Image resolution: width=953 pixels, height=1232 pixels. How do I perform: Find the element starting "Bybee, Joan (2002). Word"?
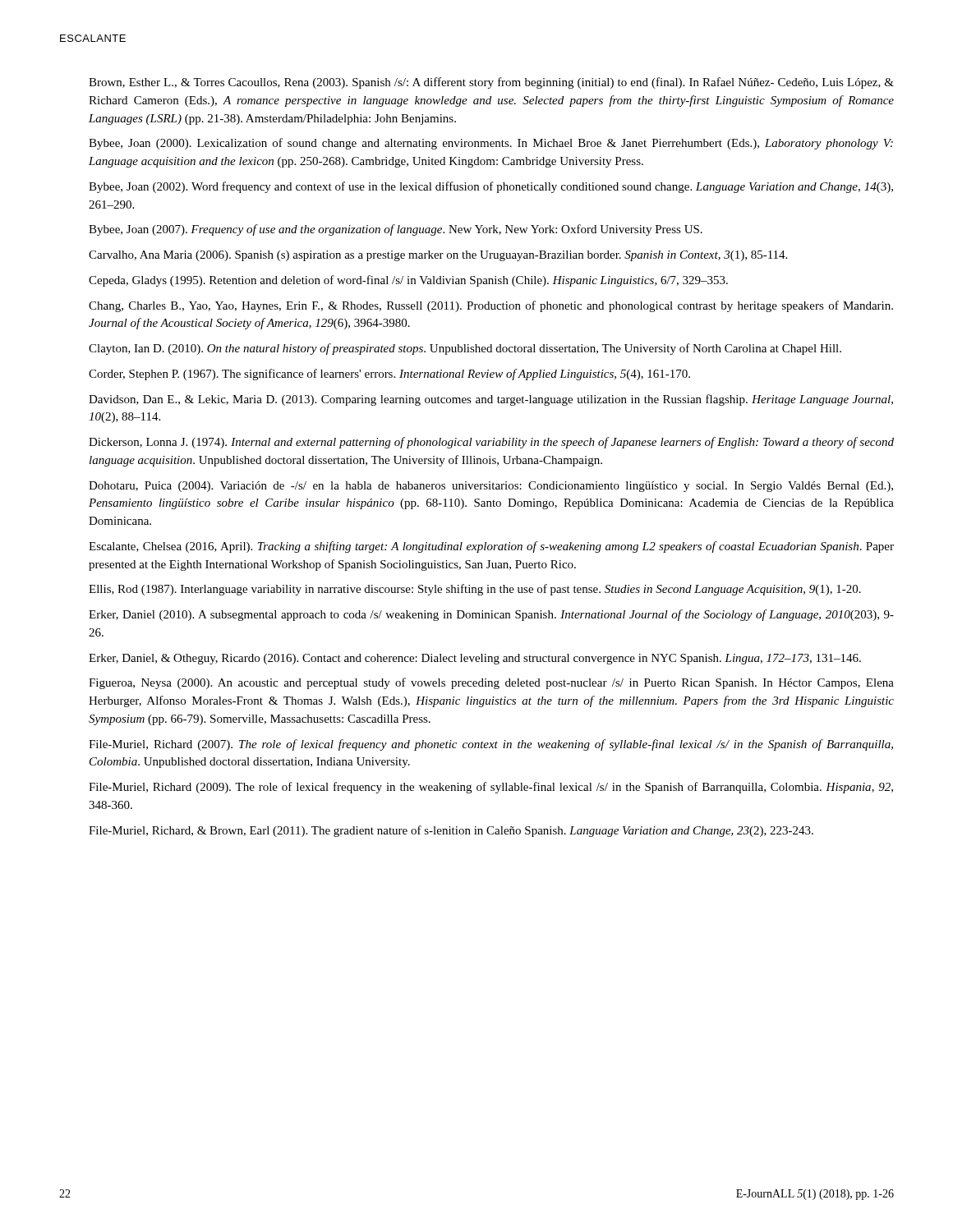coord(476,196)
